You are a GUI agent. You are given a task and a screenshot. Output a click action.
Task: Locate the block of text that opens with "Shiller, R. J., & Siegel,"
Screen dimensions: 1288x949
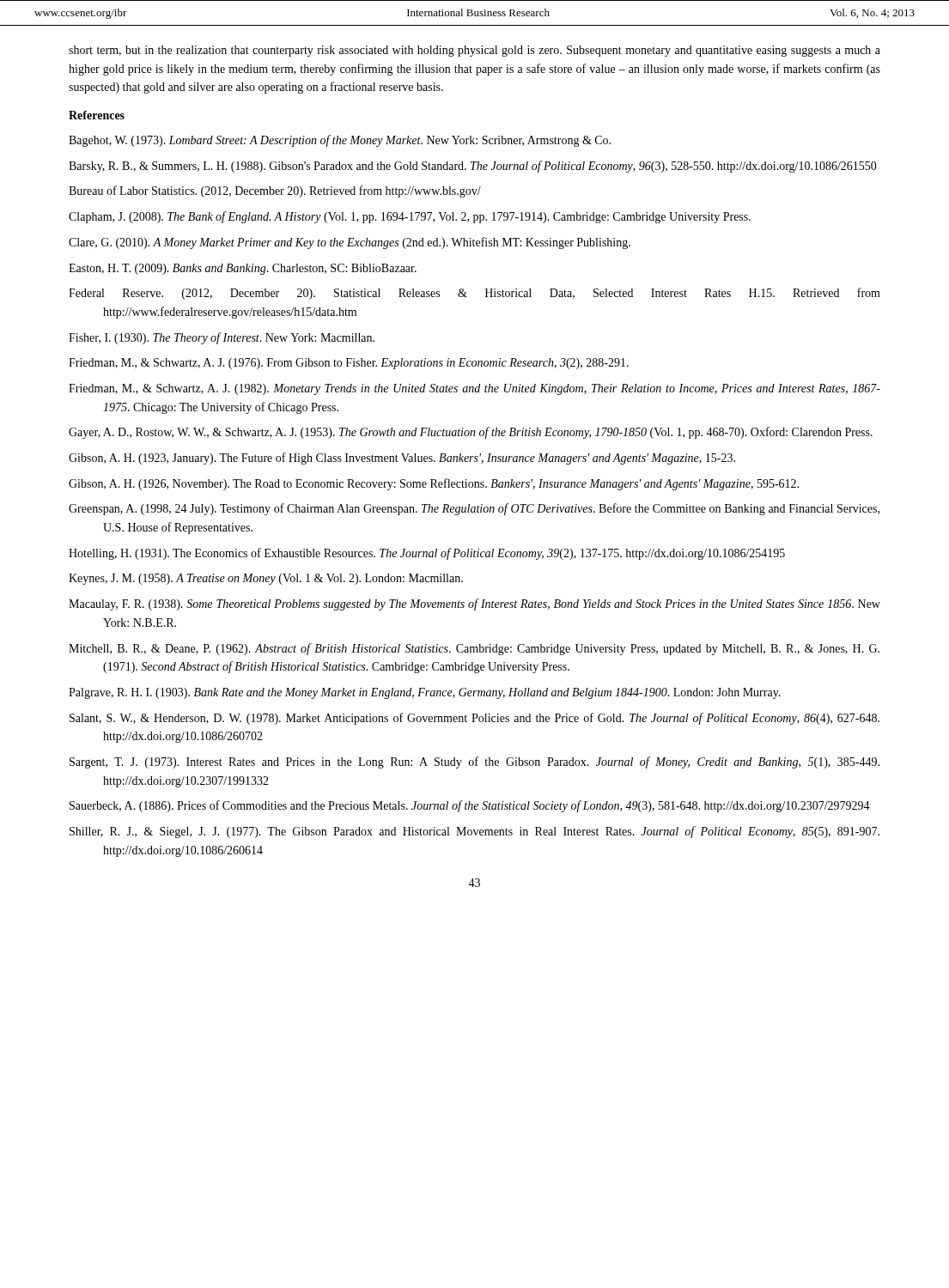tap(474, 841)
